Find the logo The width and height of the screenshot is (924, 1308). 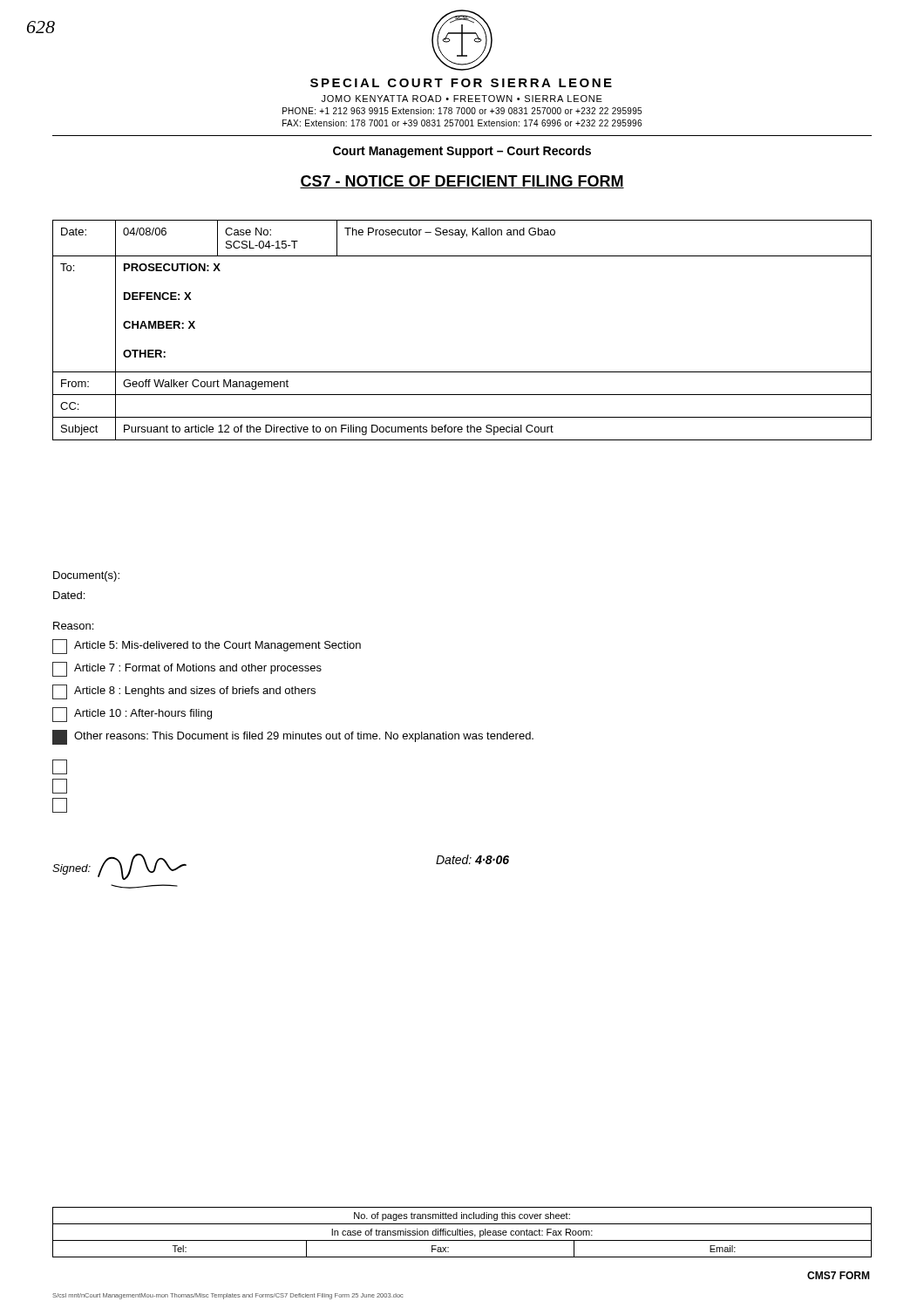[462, 41]
